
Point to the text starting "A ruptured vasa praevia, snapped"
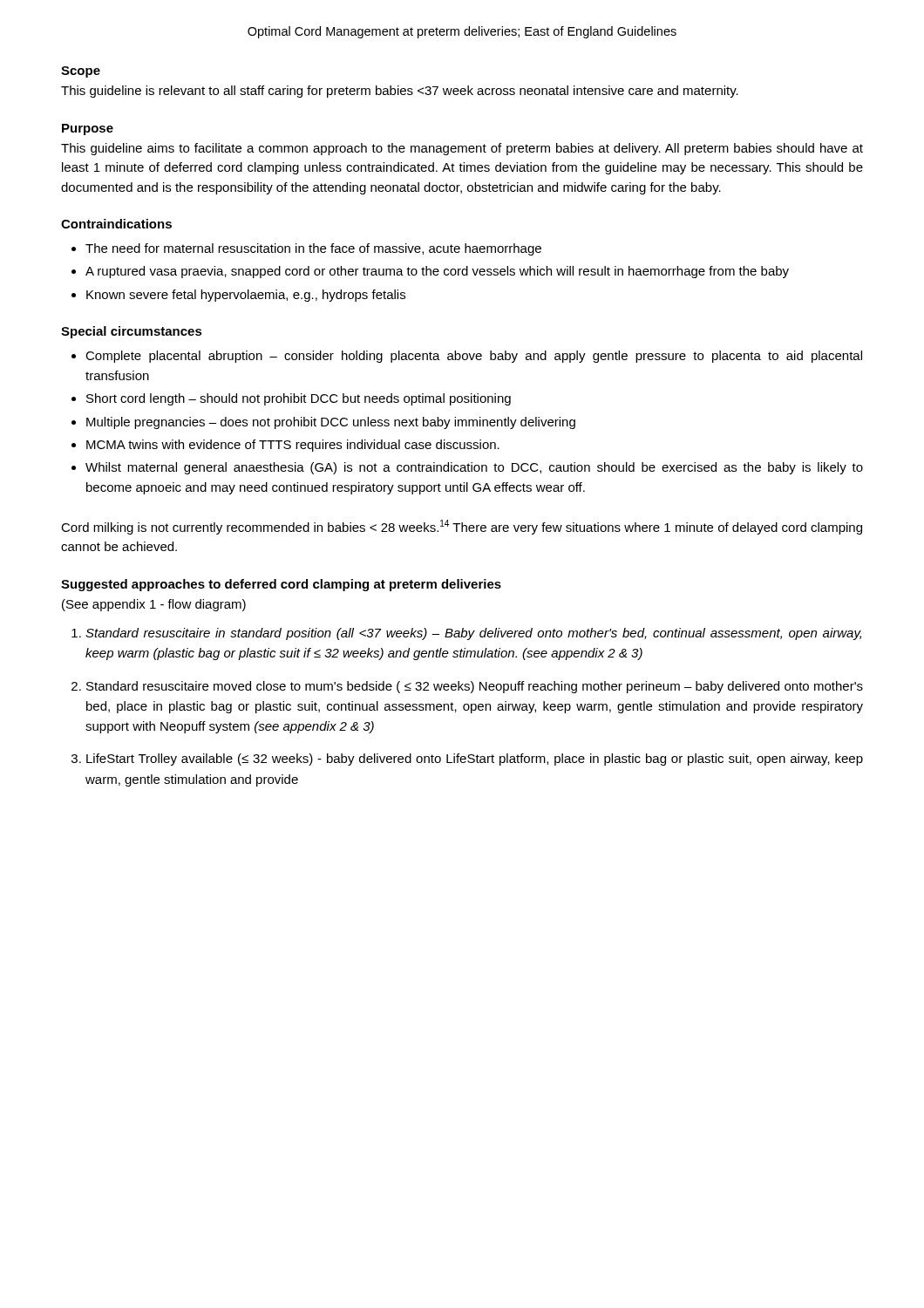437,271
